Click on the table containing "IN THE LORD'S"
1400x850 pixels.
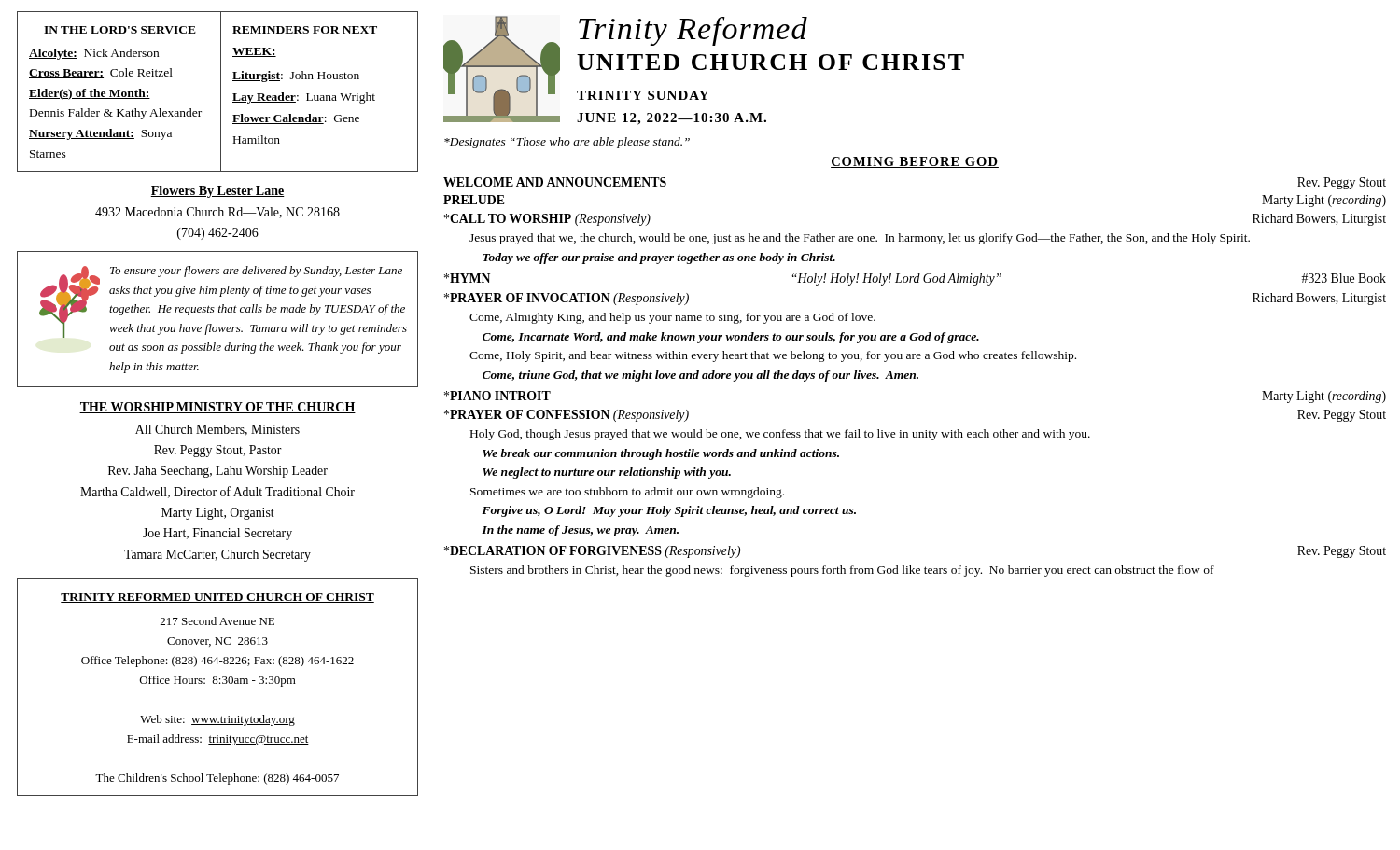217,92
